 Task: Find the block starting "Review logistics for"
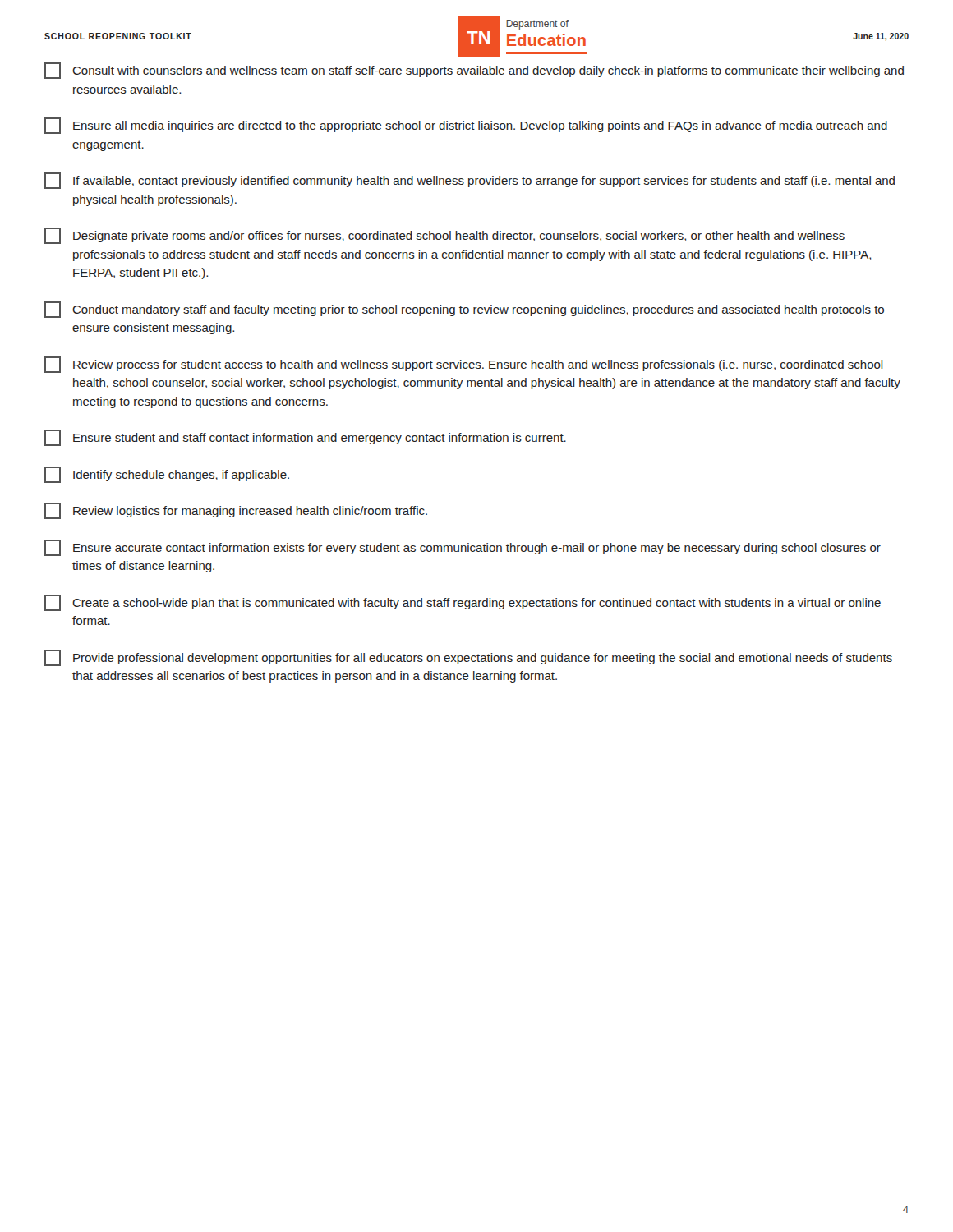pyautogui.click(x=236, y=511)
